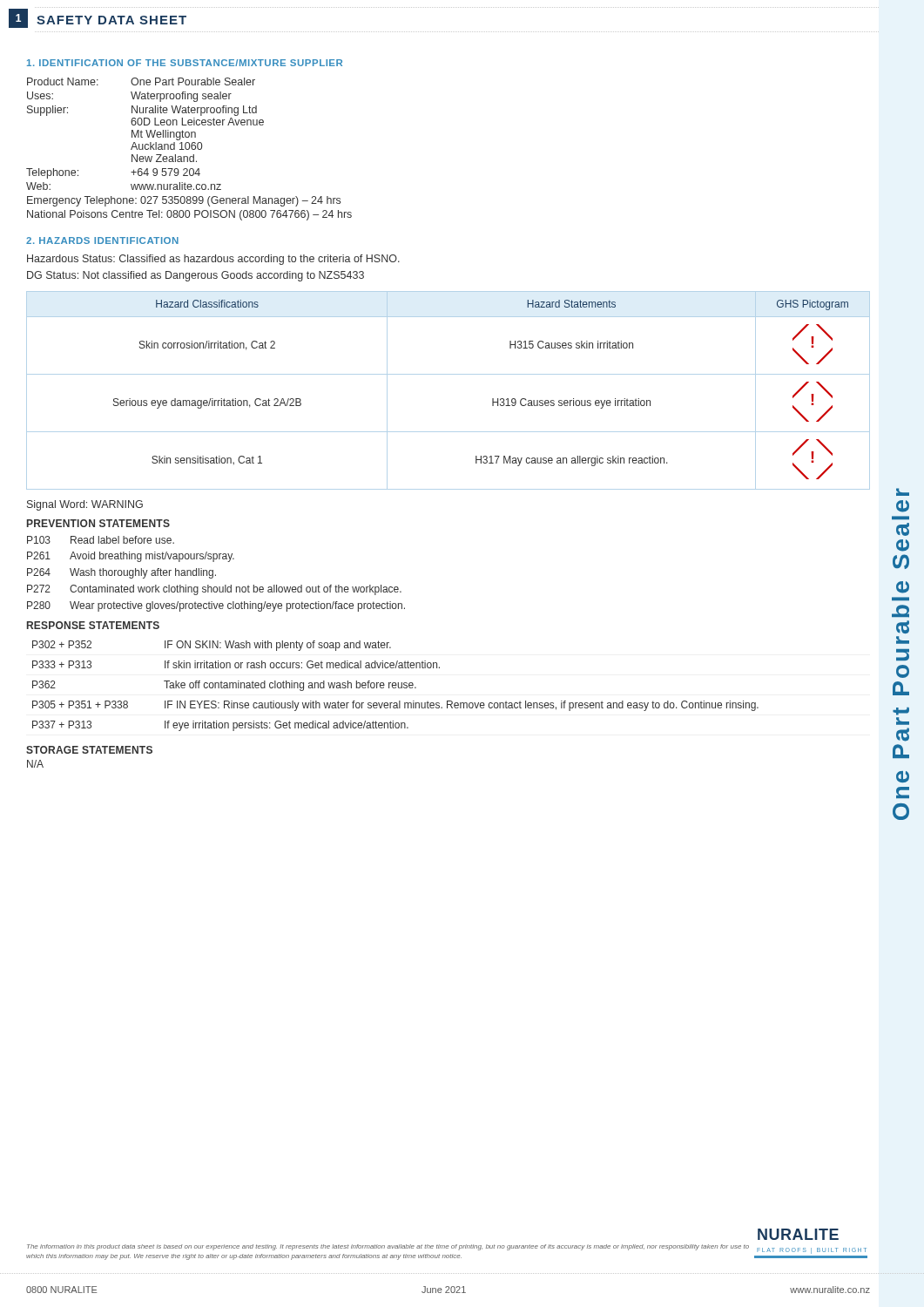924x1307 pixels.
Task: Find the section header containing "1. IDENTIFICATION OF THE SUBSTANCE/MIXTURE SUPPLIER"
Action: pyautogui.click(x=185, y=63)
